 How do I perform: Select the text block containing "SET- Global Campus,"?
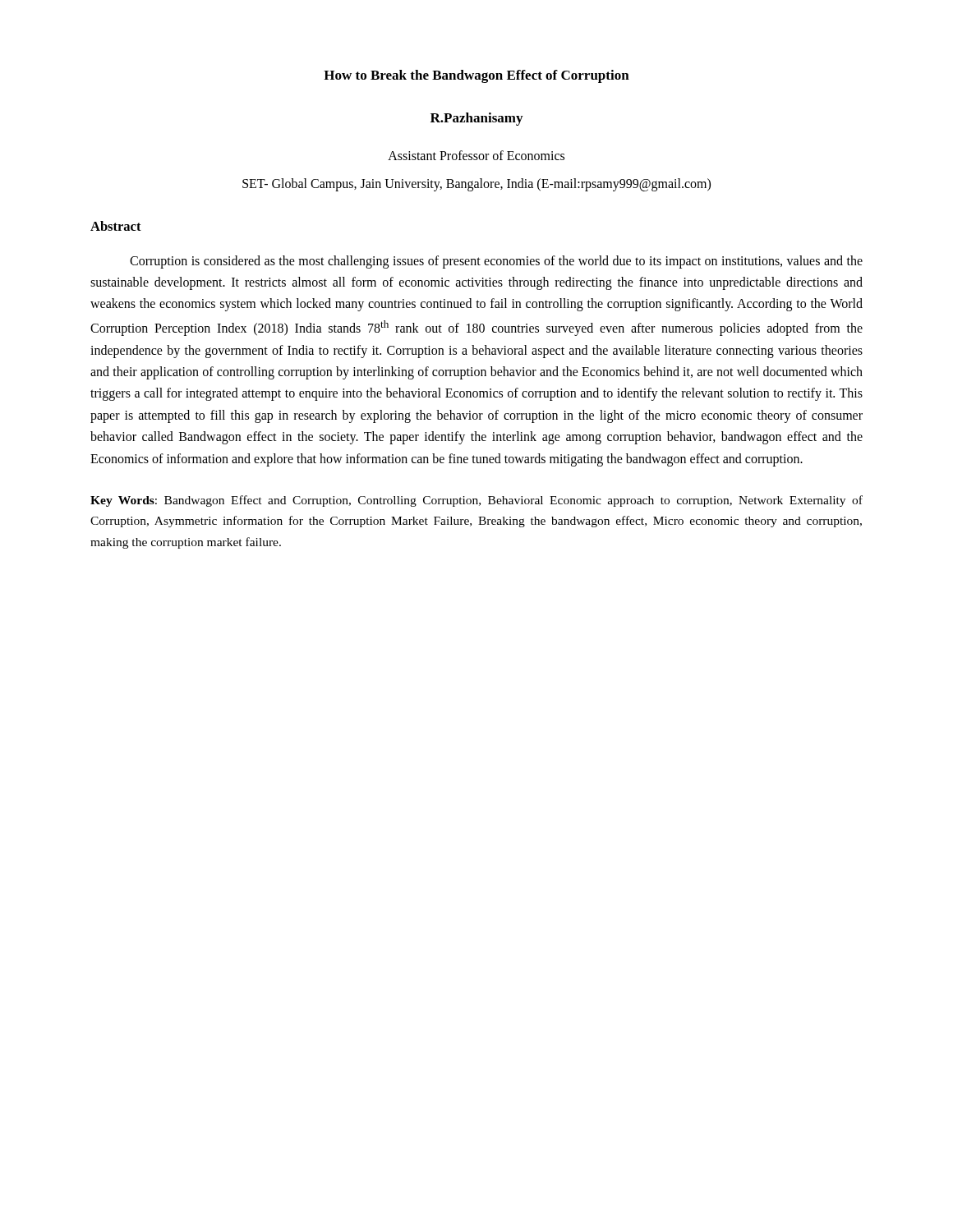click(x=476, y=183)
